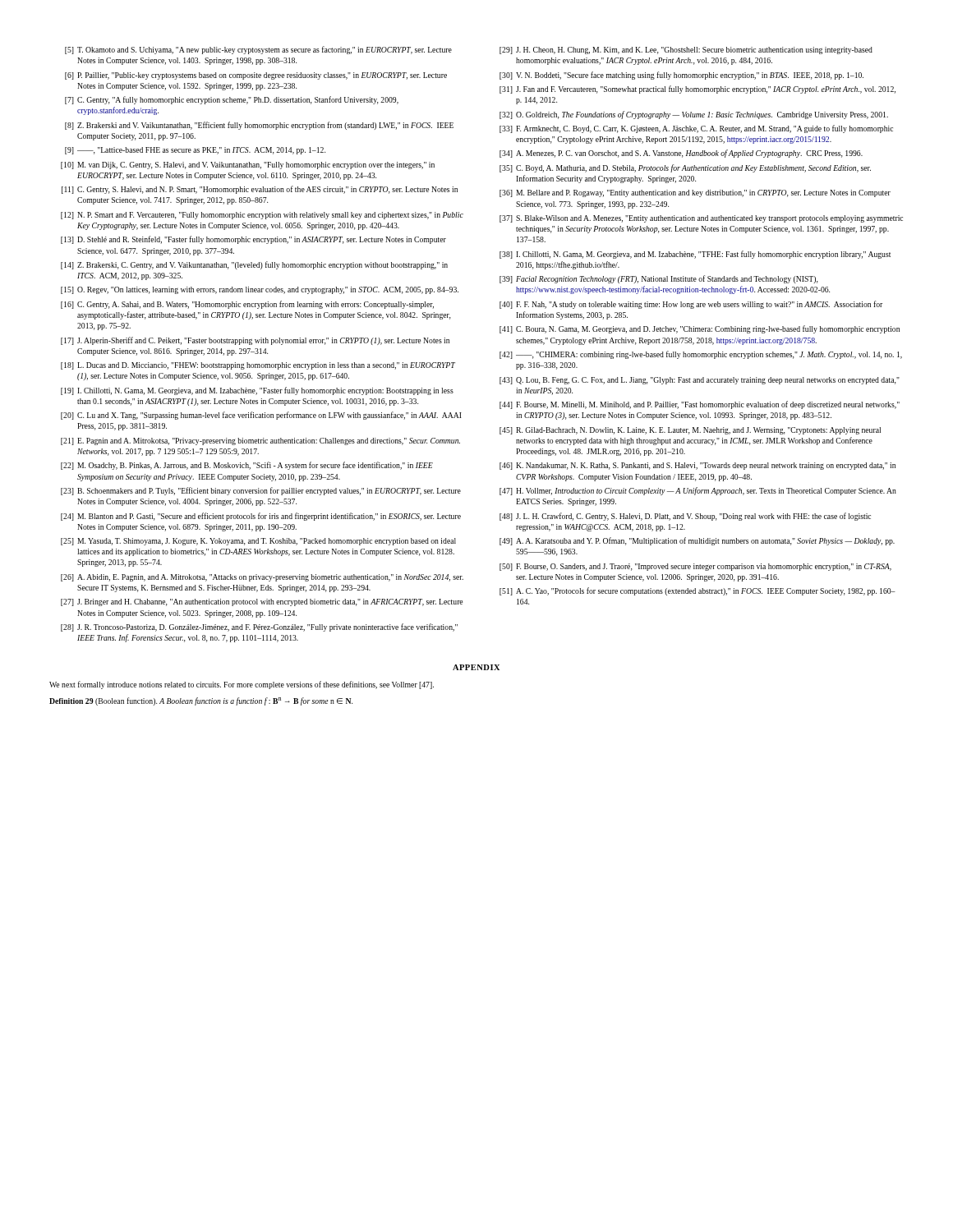Click the passage that begins "We next formally introduce notions related to"
The height and width of the screenshot is (1232, 953).
click(x=242, y=685)
